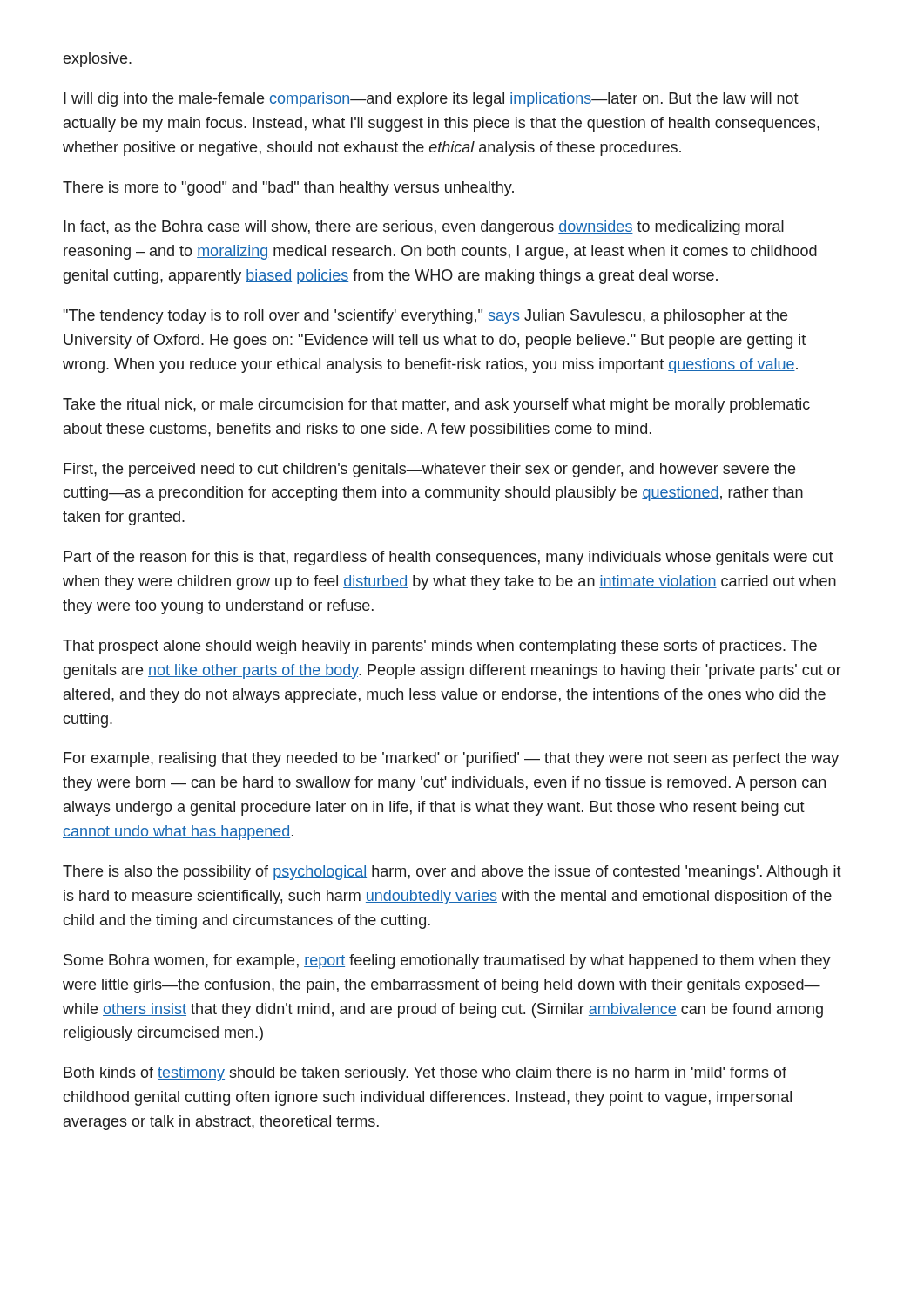Screen dimensions: 1307x924
Task: Find the text starting ""The tendency today"
Action: (454, 341)
